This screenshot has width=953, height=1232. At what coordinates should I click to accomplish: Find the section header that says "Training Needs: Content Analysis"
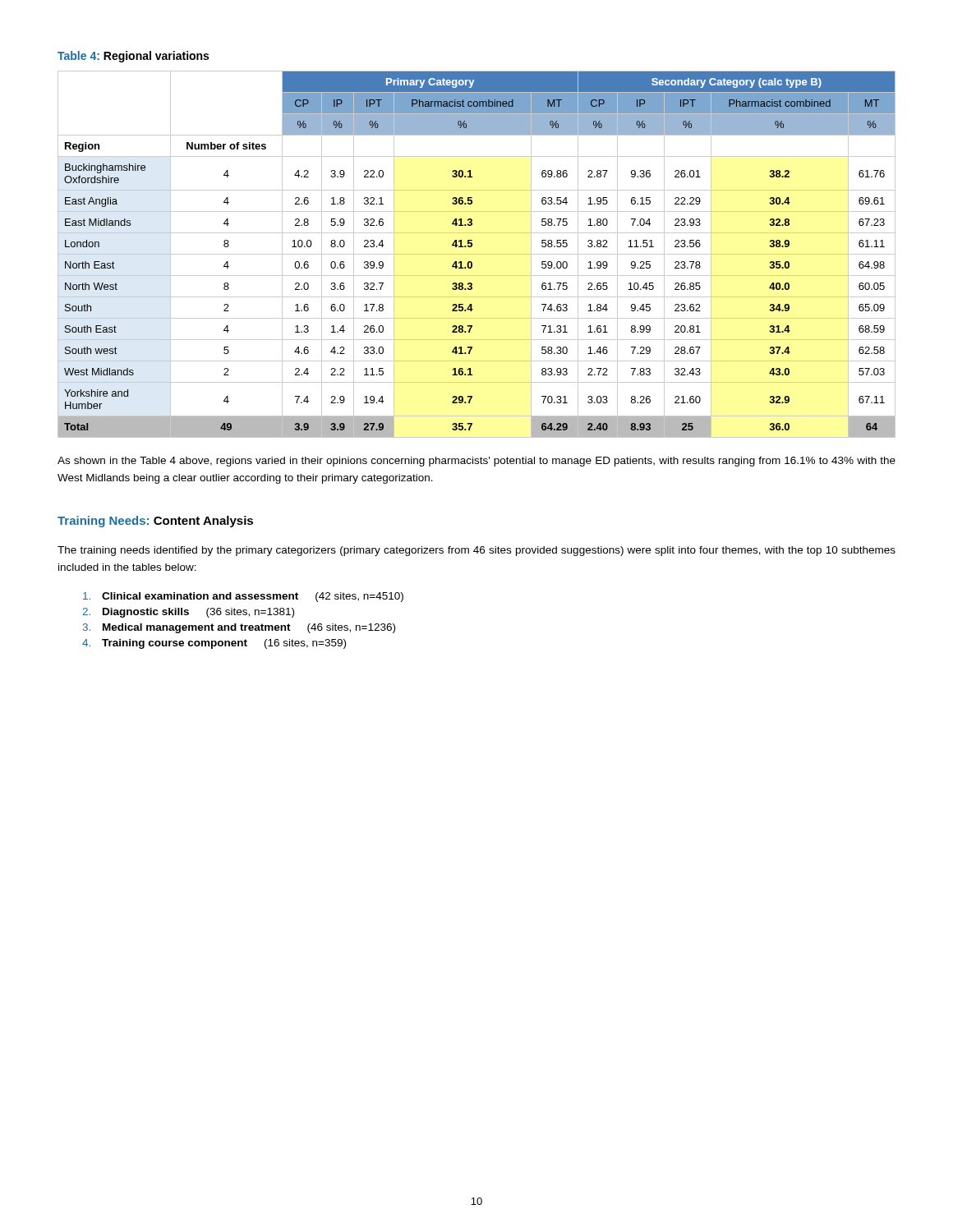point(156,520)
